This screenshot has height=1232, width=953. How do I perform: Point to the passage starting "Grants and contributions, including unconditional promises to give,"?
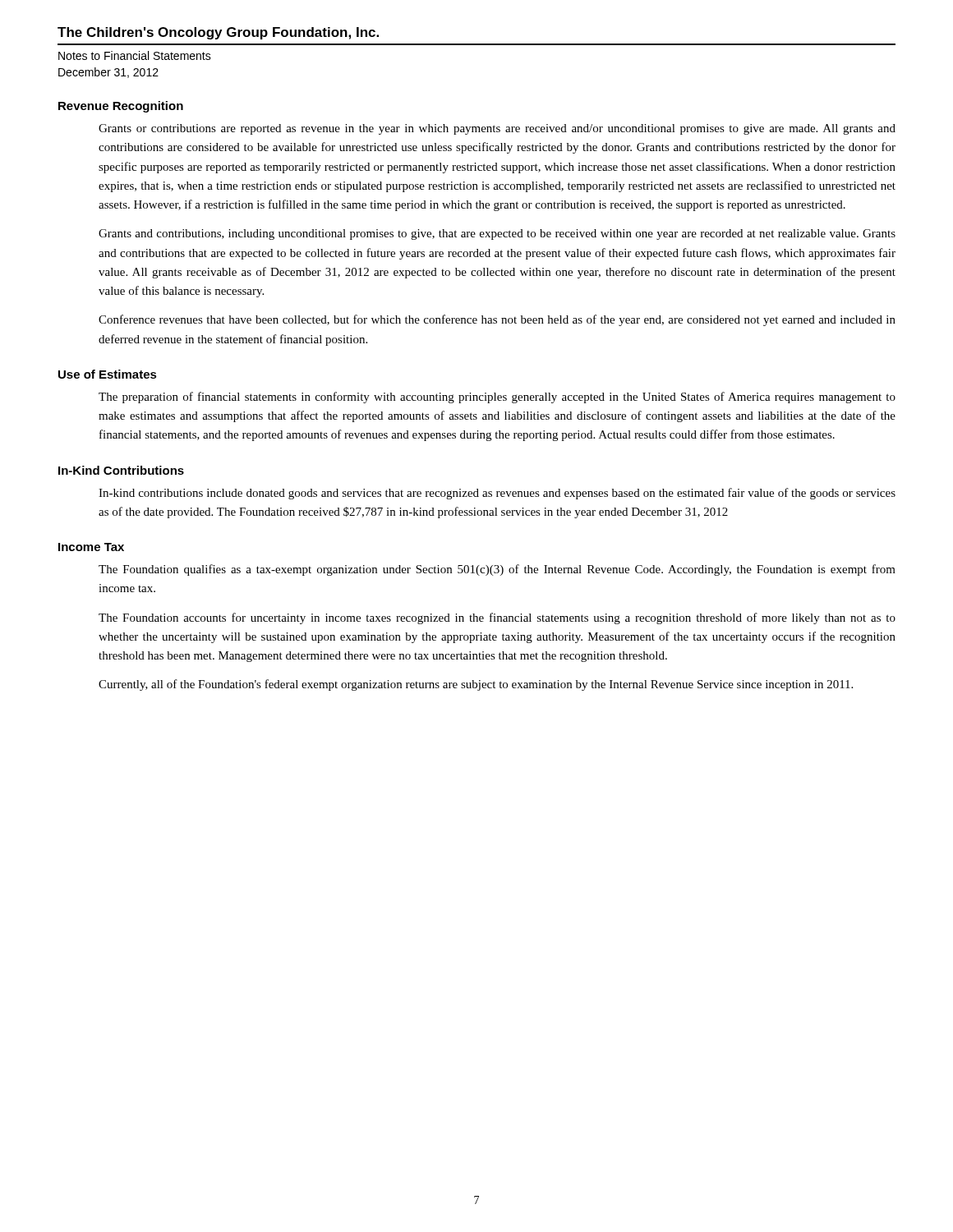click(x=497, y=262)
